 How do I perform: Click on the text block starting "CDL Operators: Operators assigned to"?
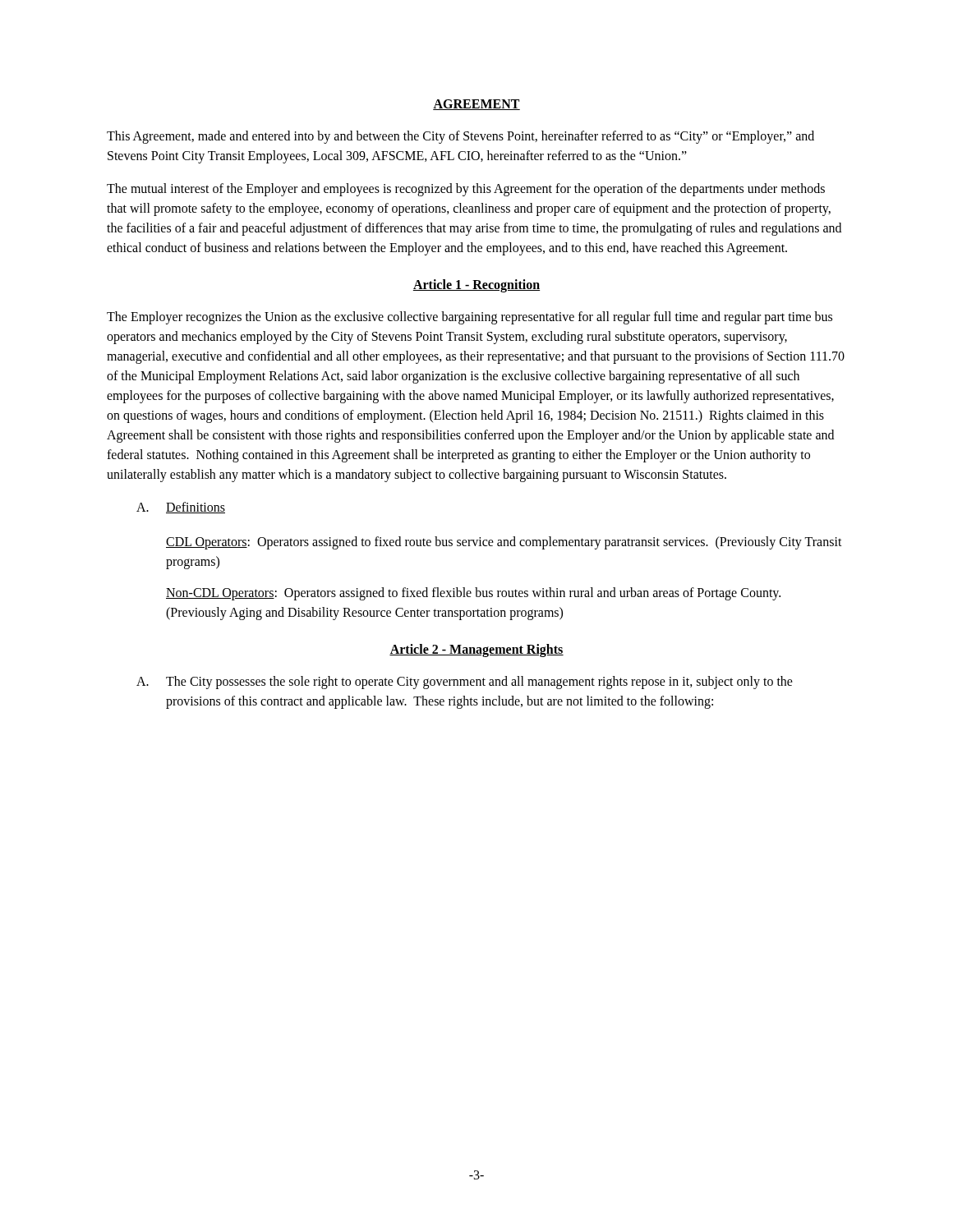tap(504, 552)
